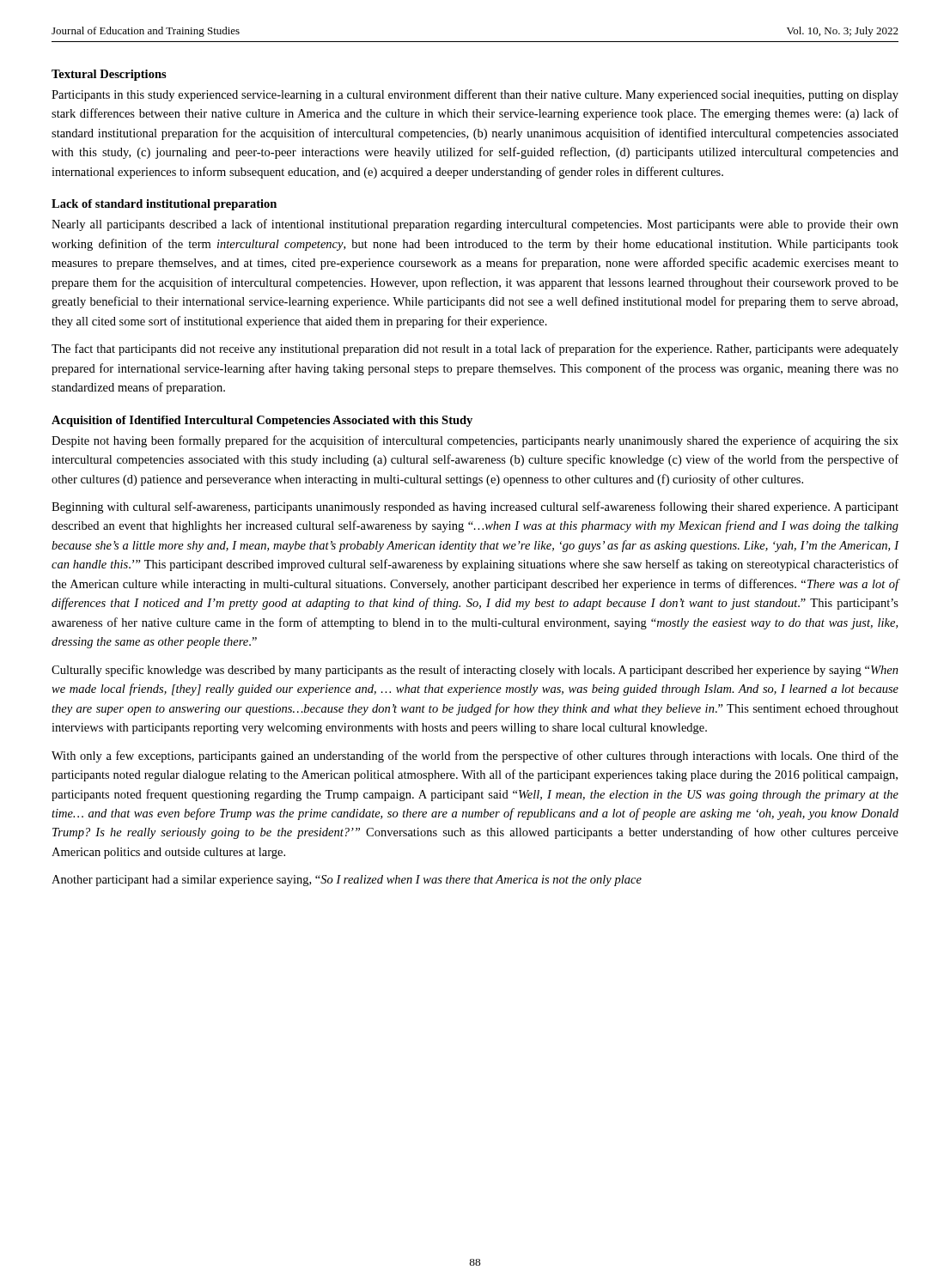Viewport: 950px width, 1288px height.
Task: Navigate to the passage starting "The fact that"
Action: tap(475, 368)
